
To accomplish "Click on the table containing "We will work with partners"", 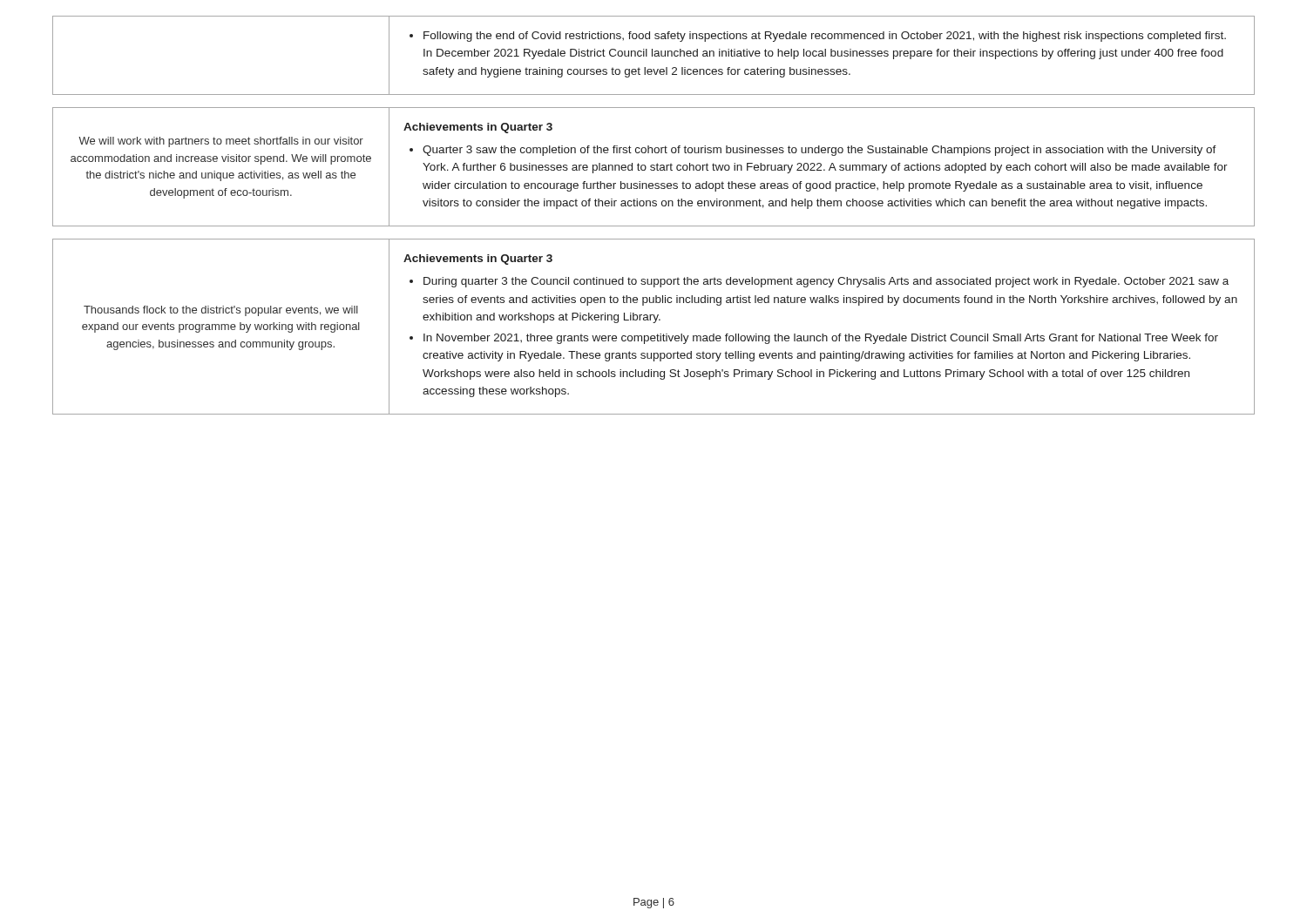I will click(x=654, y=167).
